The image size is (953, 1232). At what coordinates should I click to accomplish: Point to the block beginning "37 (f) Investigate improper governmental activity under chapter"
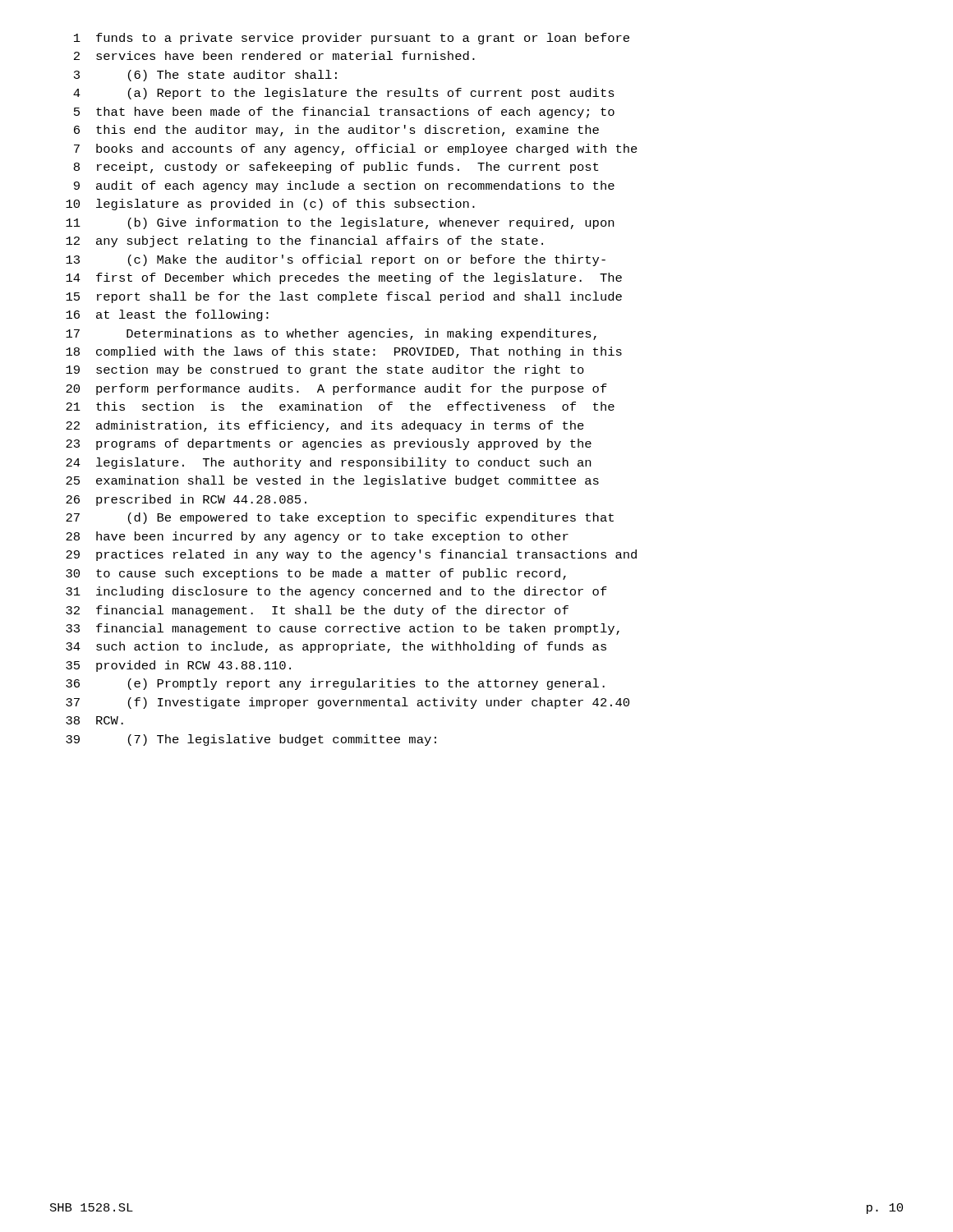pos(476,712)
